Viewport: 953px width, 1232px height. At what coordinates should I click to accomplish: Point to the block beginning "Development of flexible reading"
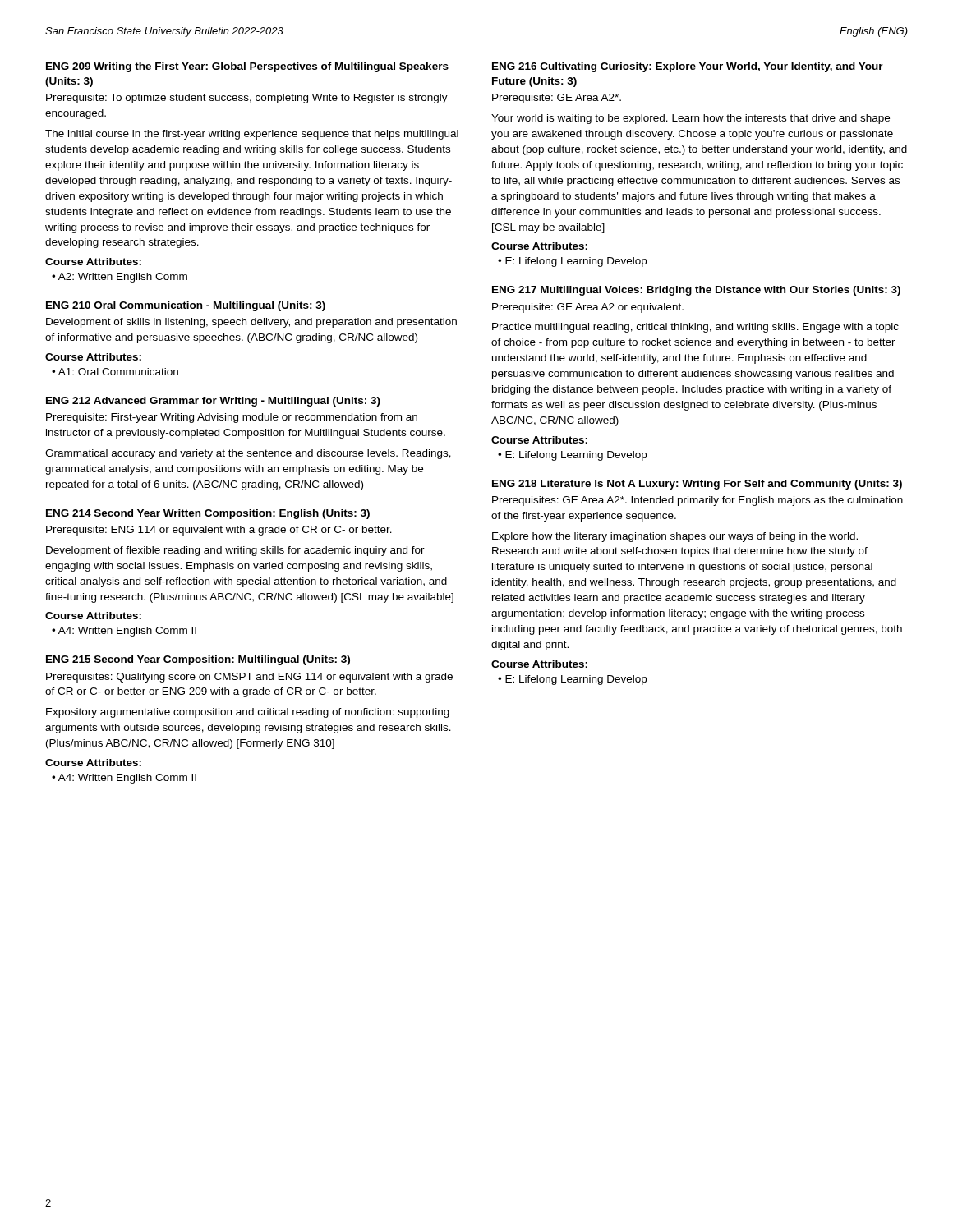coord(250,573)
